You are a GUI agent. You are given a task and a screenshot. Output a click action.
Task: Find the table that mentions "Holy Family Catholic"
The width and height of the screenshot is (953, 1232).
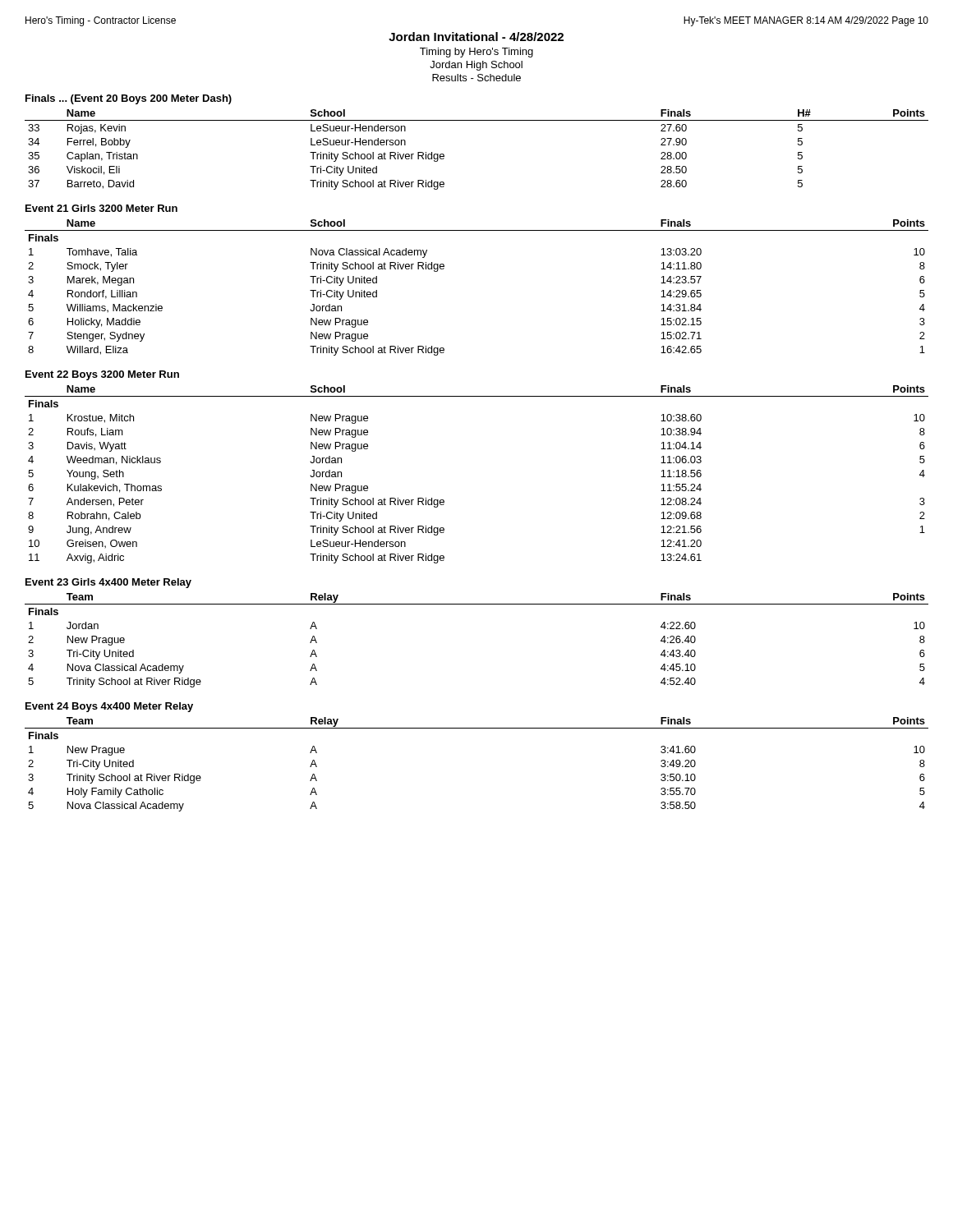pos(476,763)
